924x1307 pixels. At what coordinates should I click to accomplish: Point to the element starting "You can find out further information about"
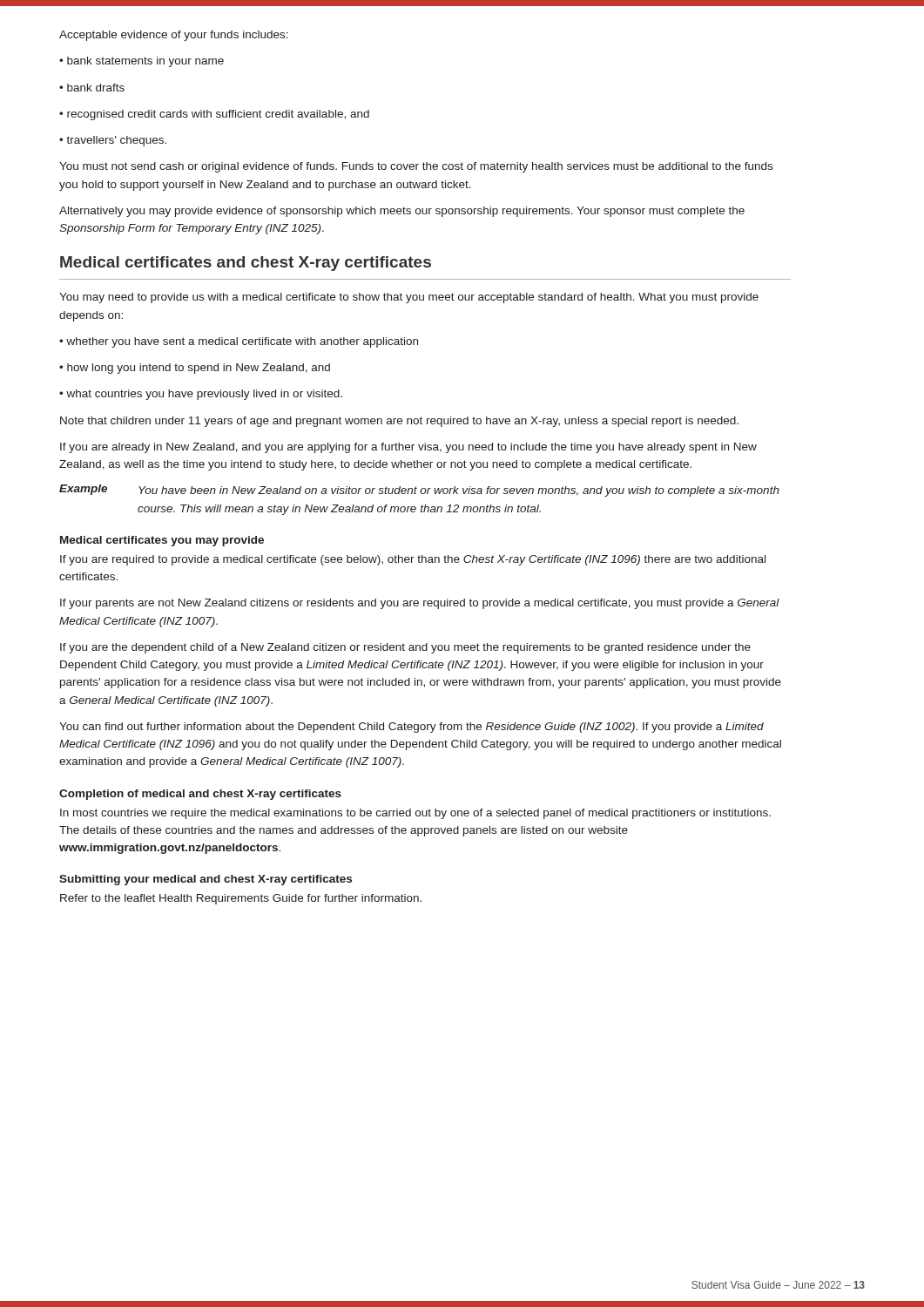(425, 744)
